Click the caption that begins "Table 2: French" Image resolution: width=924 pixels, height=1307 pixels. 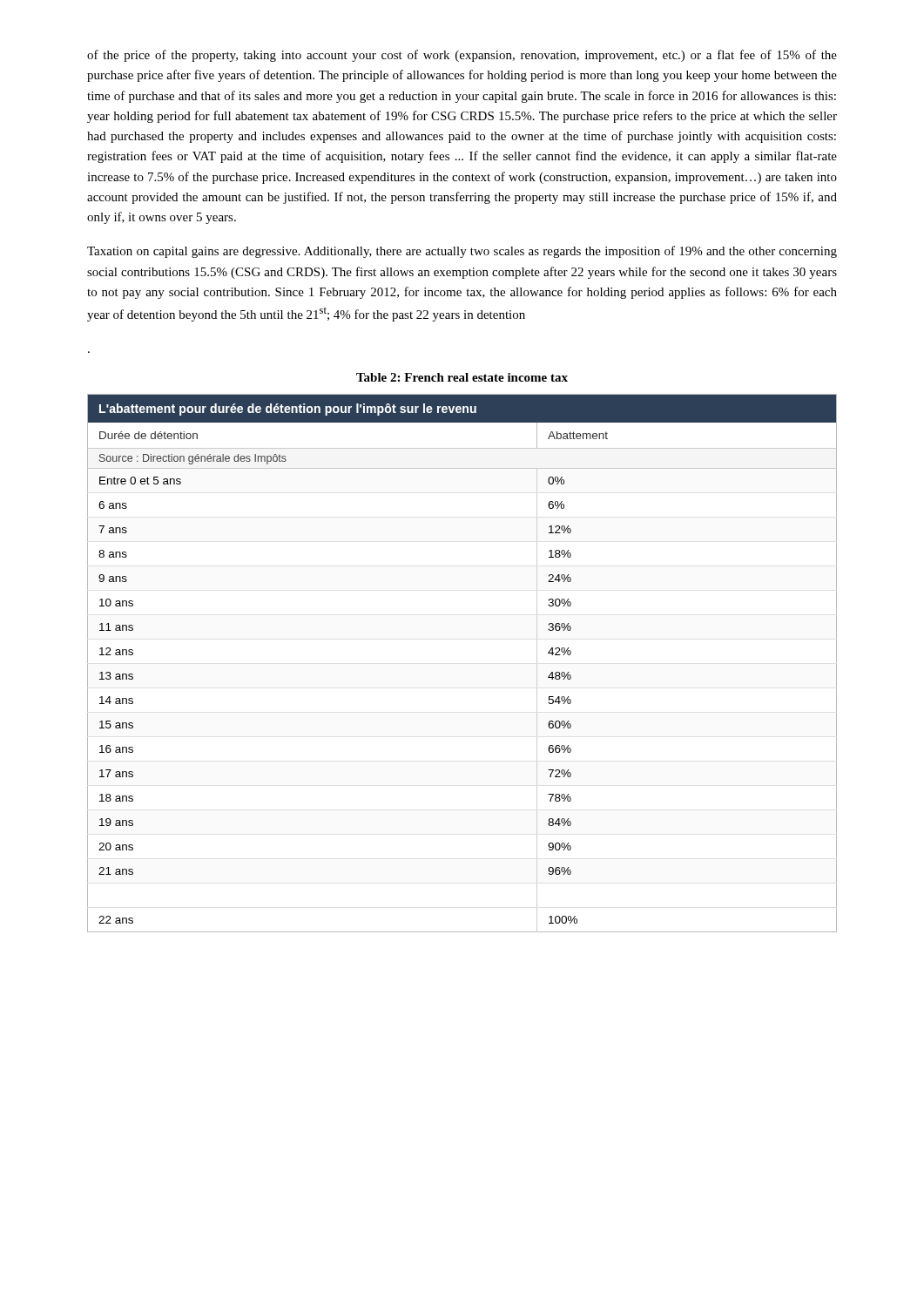click(x=462, y=377)
